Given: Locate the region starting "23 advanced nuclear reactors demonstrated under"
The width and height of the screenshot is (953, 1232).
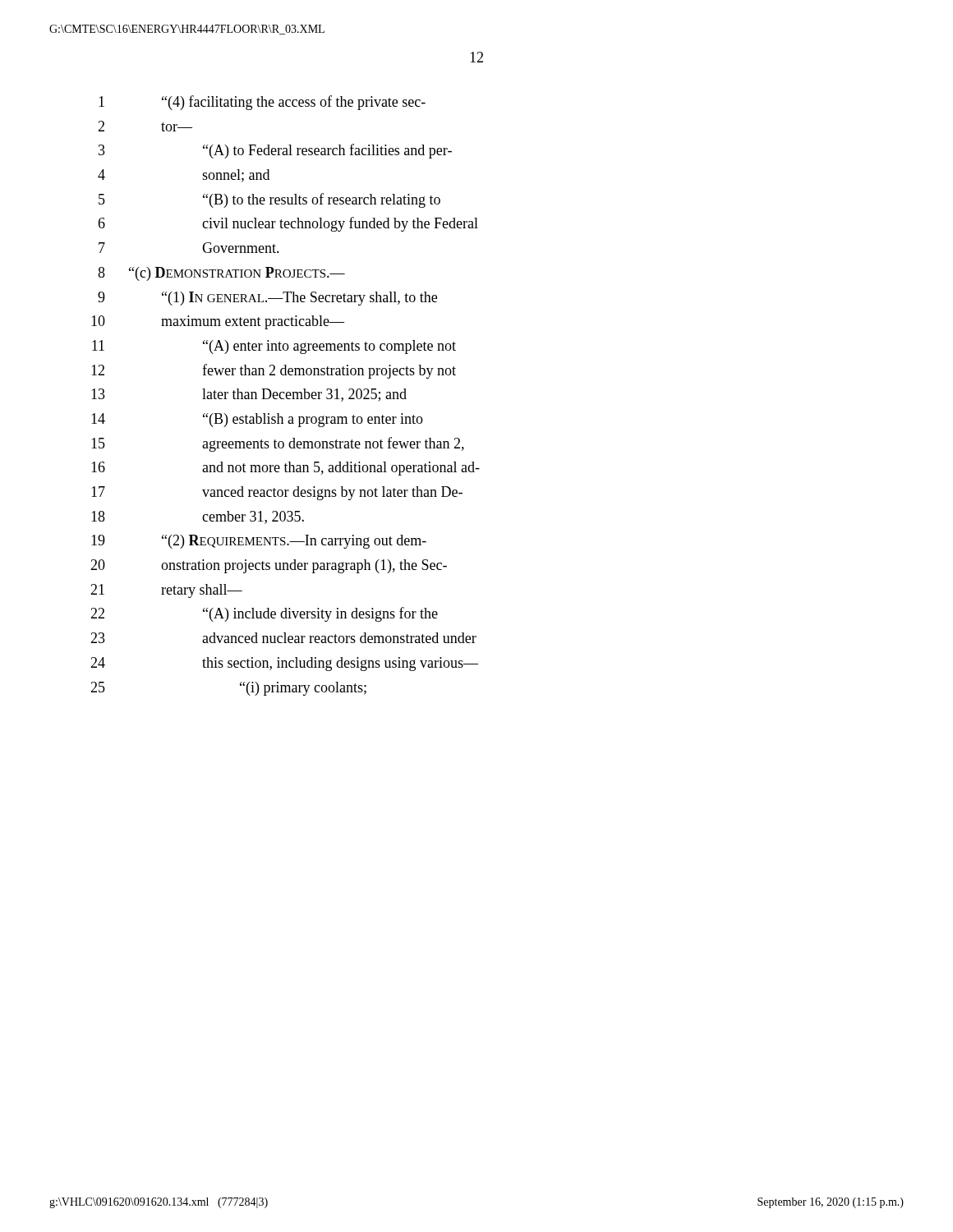Looking at the screenshot, I should point(476,639).
